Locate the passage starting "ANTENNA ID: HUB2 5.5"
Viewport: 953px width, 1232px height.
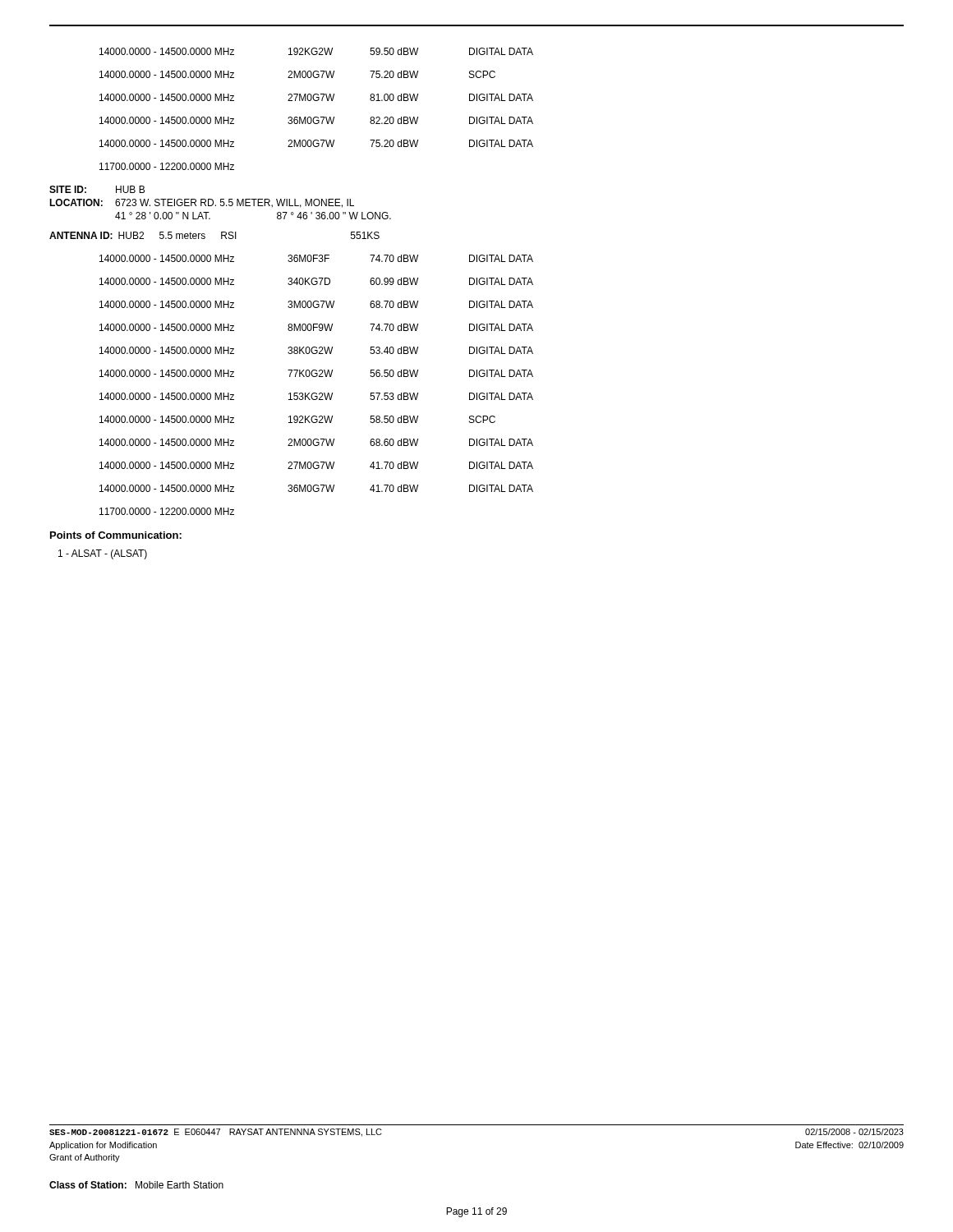pos(215,236)
